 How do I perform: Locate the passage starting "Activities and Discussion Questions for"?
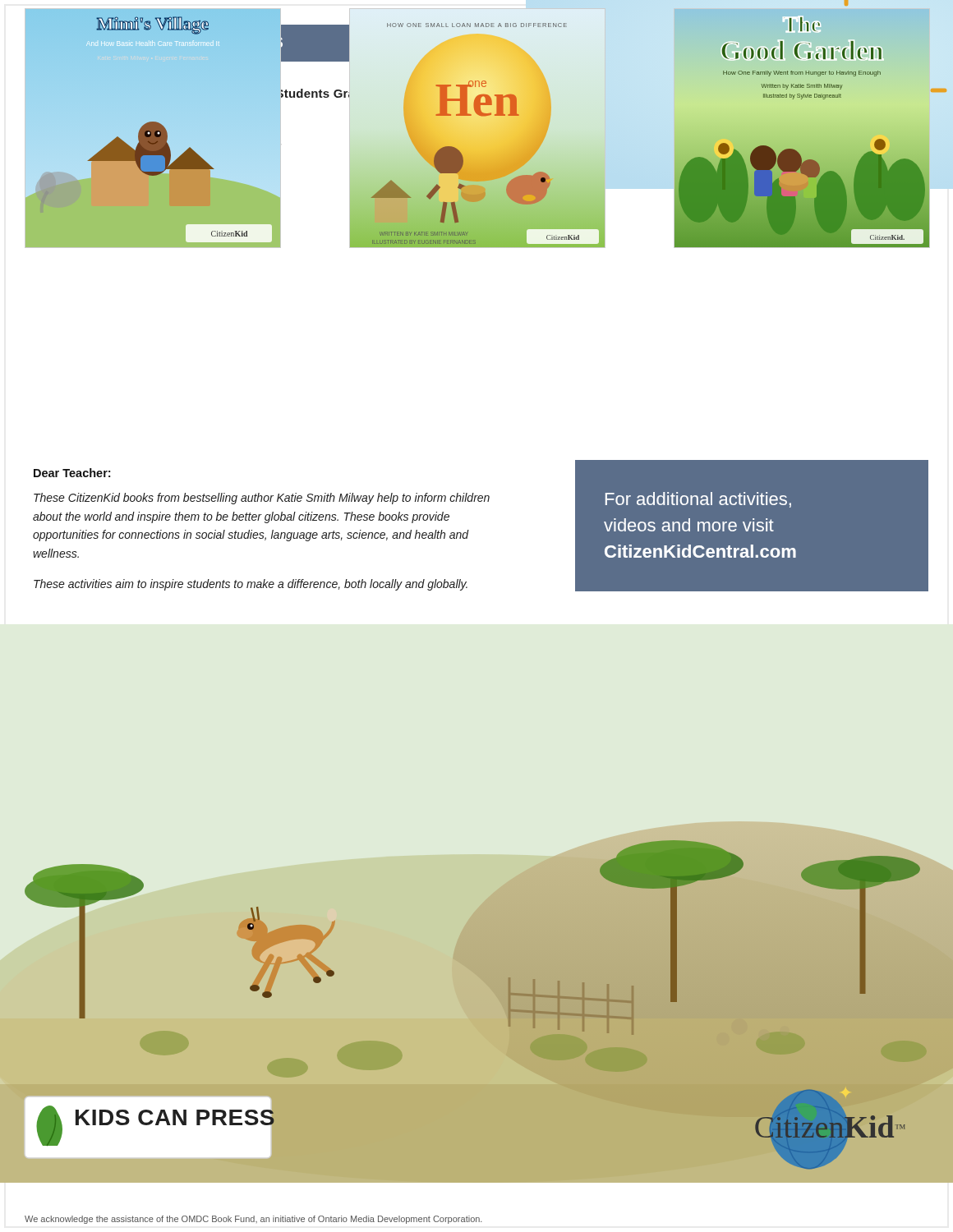315,93
